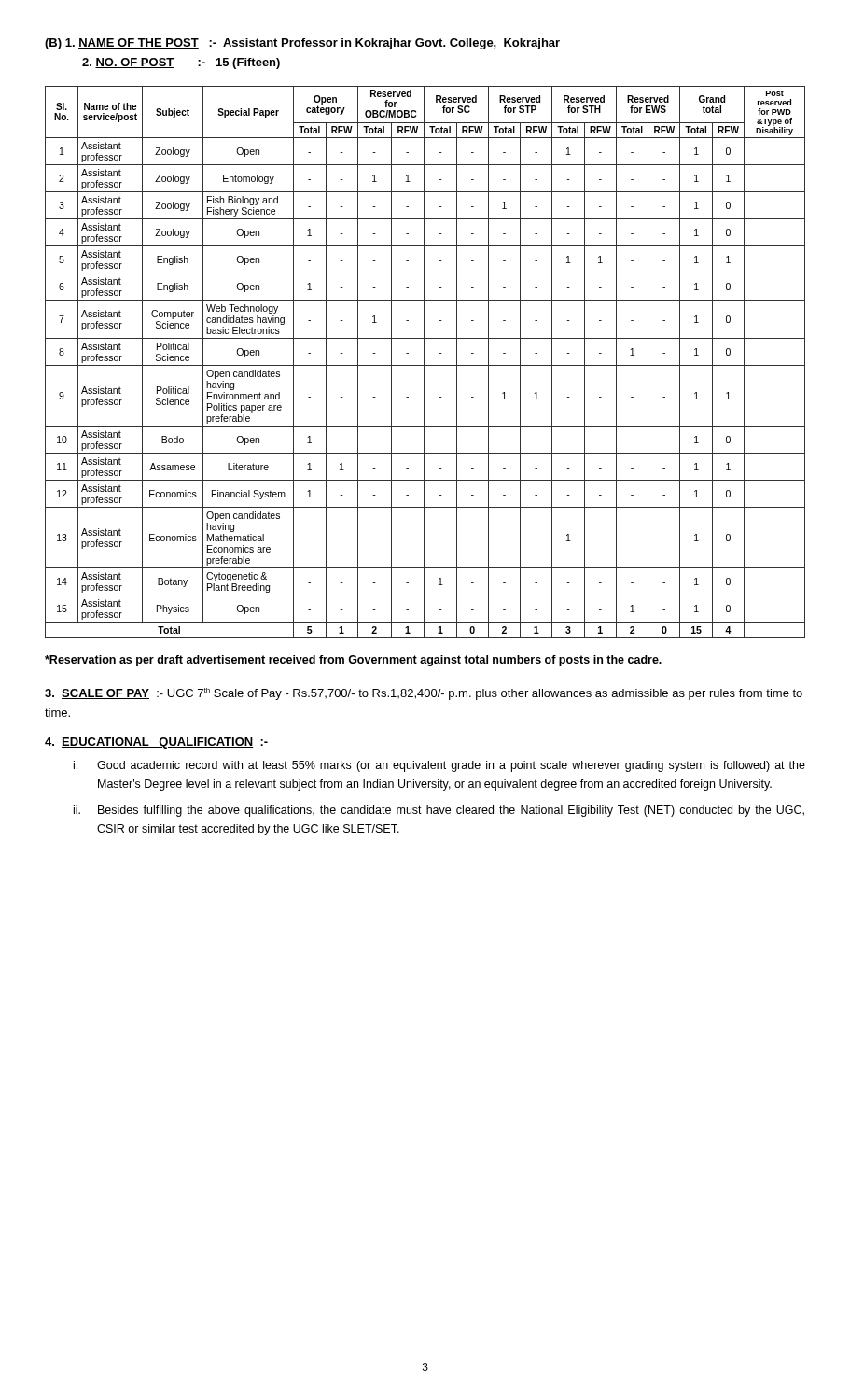The height and width of the screenshot is (1400, 850).
Task: Find the section header that says "4. EDUCATIONAL QUALIFICATION :-"
Action: (156, 741)
